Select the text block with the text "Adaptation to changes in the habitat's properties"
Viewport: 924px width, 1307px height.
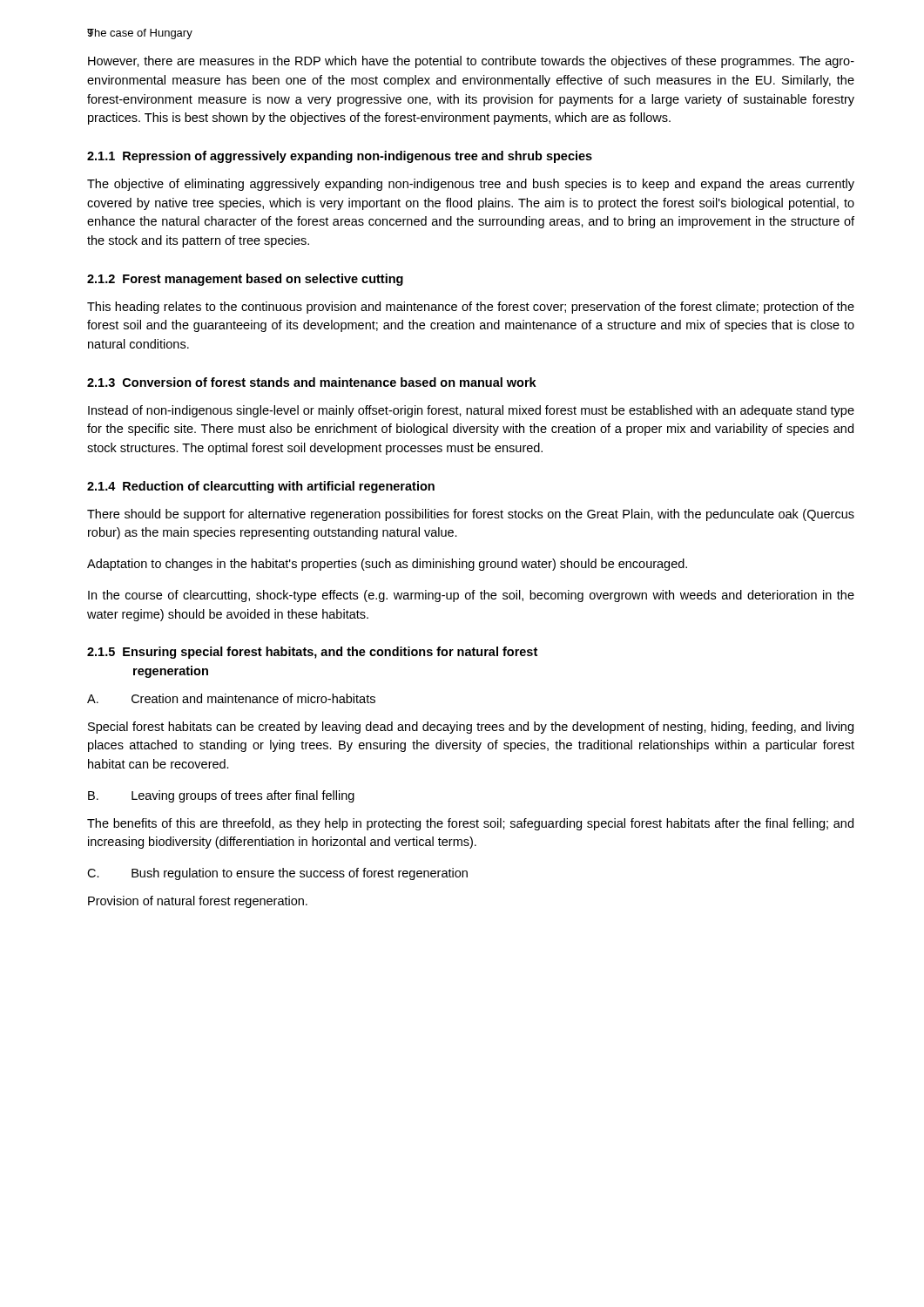388,564
